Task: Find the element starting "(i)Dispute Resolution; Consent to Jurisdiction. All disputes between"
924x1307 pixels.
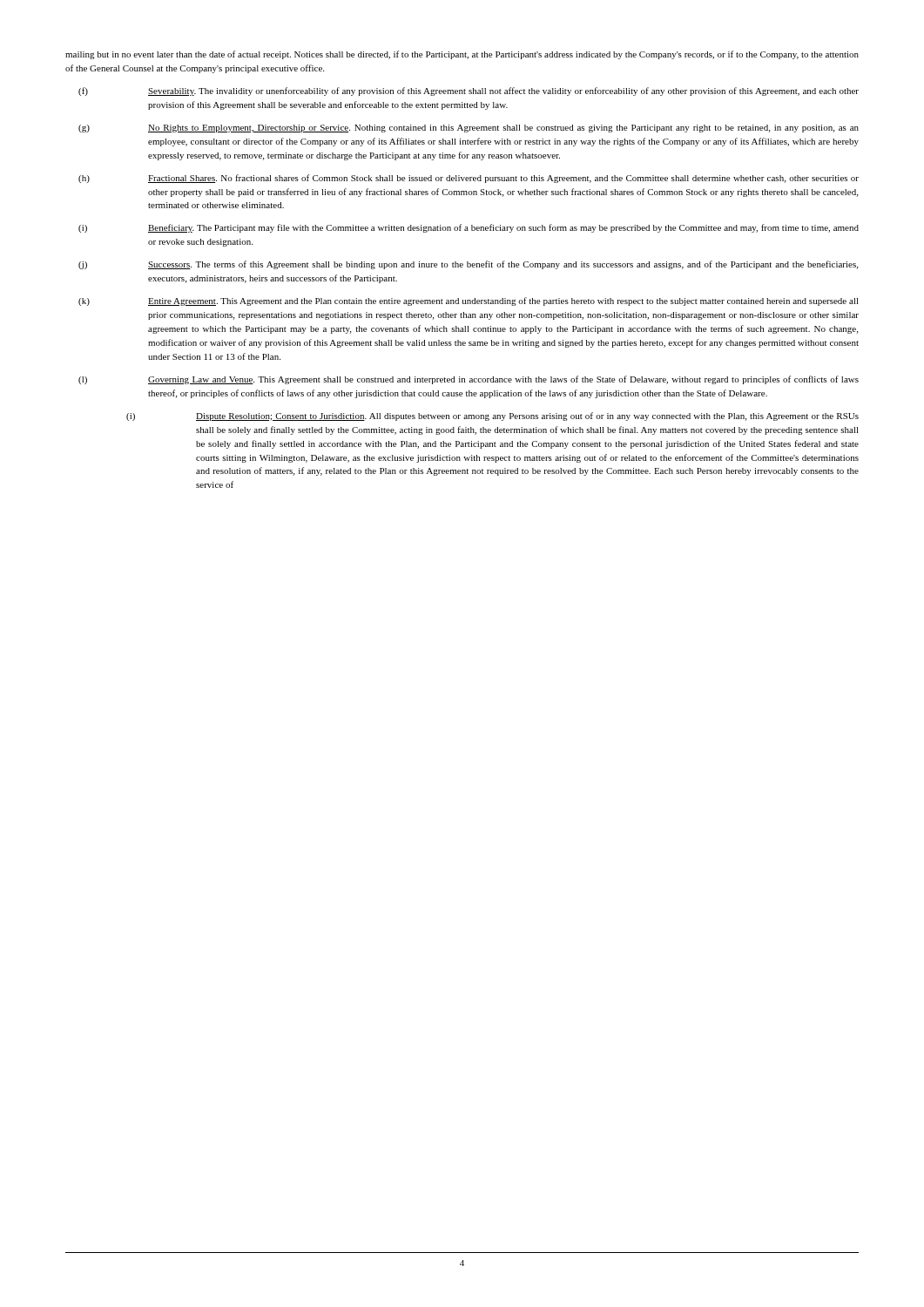Action: tap(510, 450)
